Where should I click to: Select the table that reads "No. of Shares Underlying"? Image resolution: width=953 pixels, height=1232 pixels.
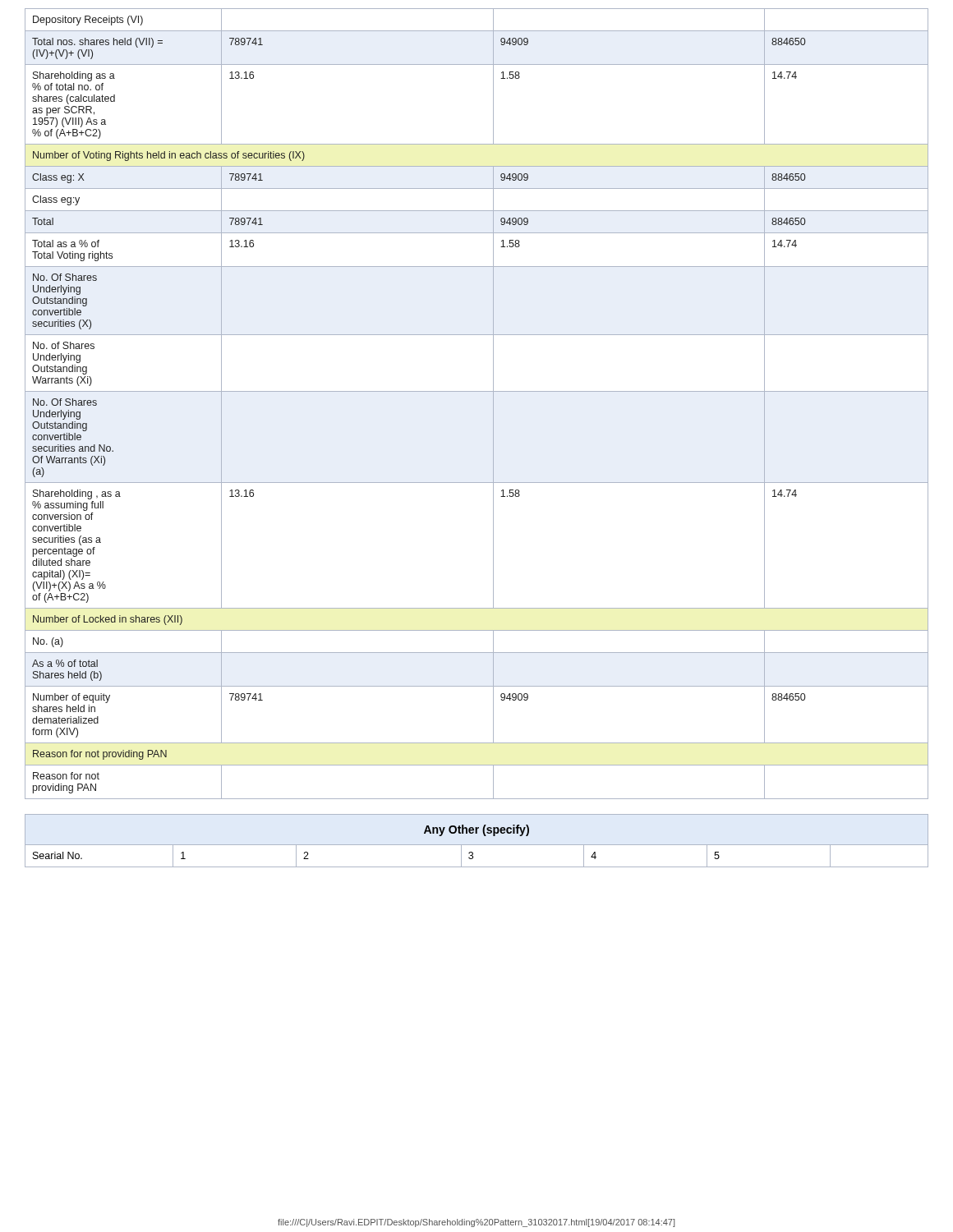pyautogui.click(x=476, y=404)
